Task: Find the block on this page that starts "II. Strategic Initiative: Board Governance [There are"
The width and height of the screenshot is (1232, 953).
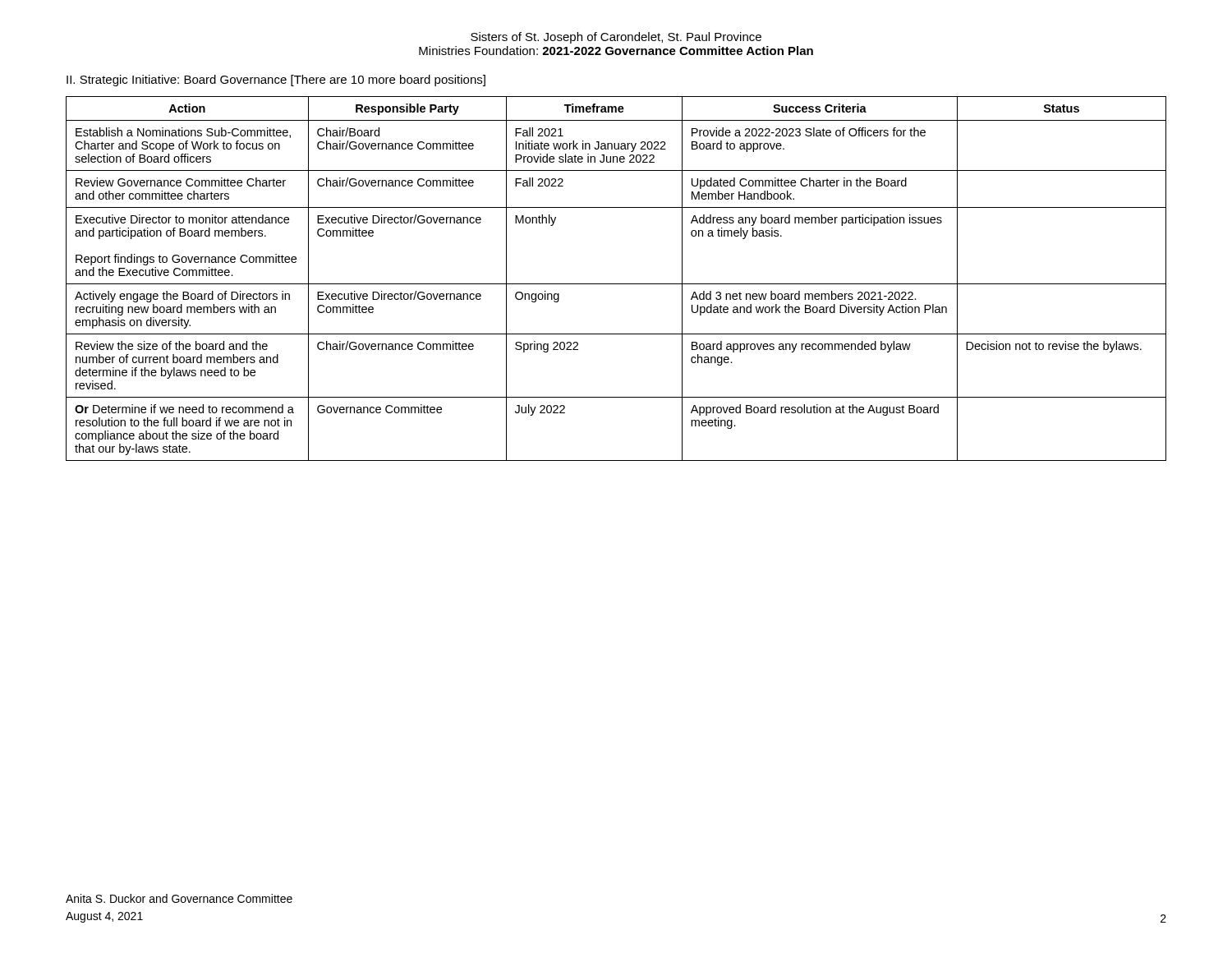Action: 276,79
